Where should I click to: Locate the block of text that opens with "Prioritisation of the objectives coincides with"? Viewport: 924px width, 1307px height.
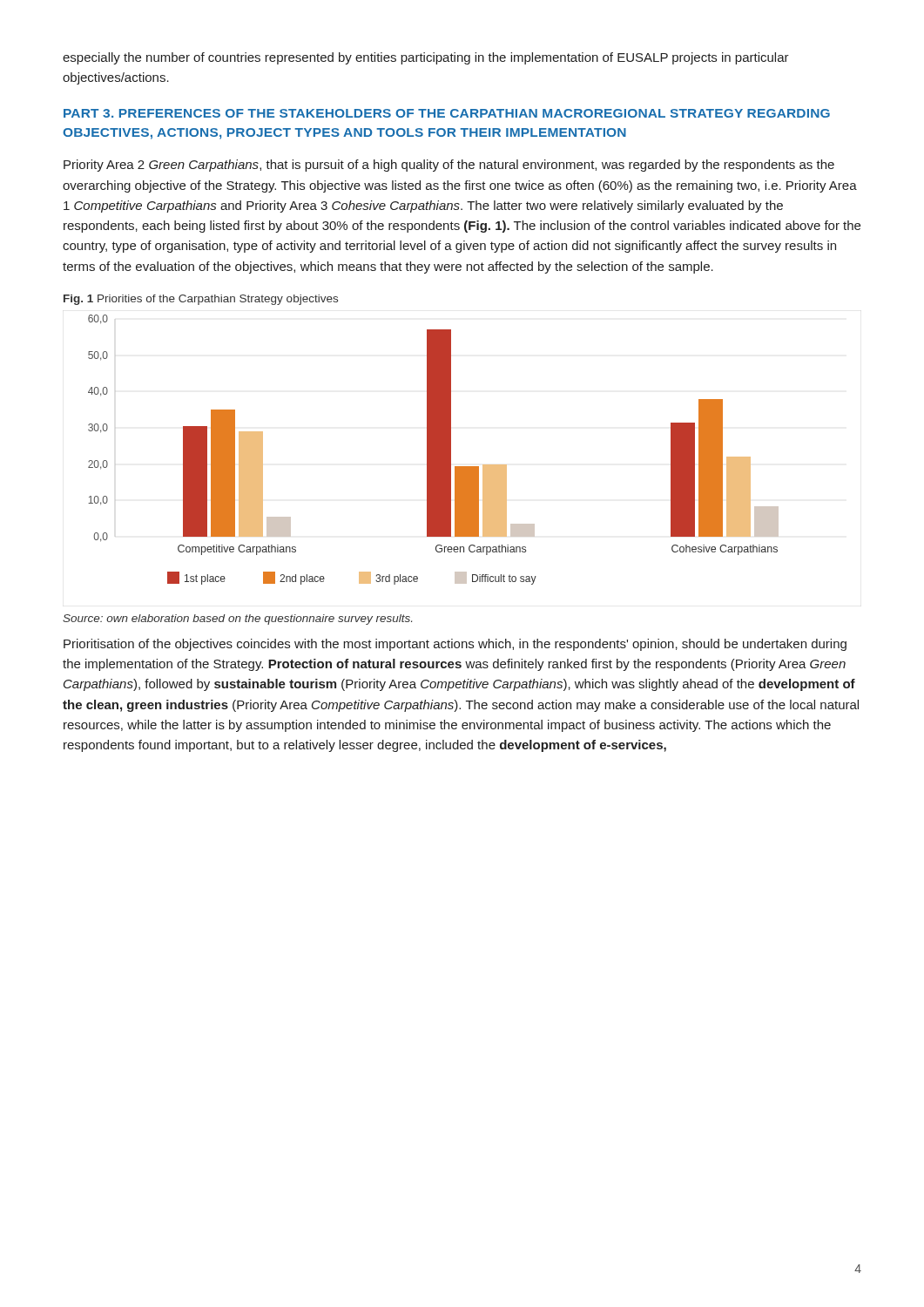(461, 694)
